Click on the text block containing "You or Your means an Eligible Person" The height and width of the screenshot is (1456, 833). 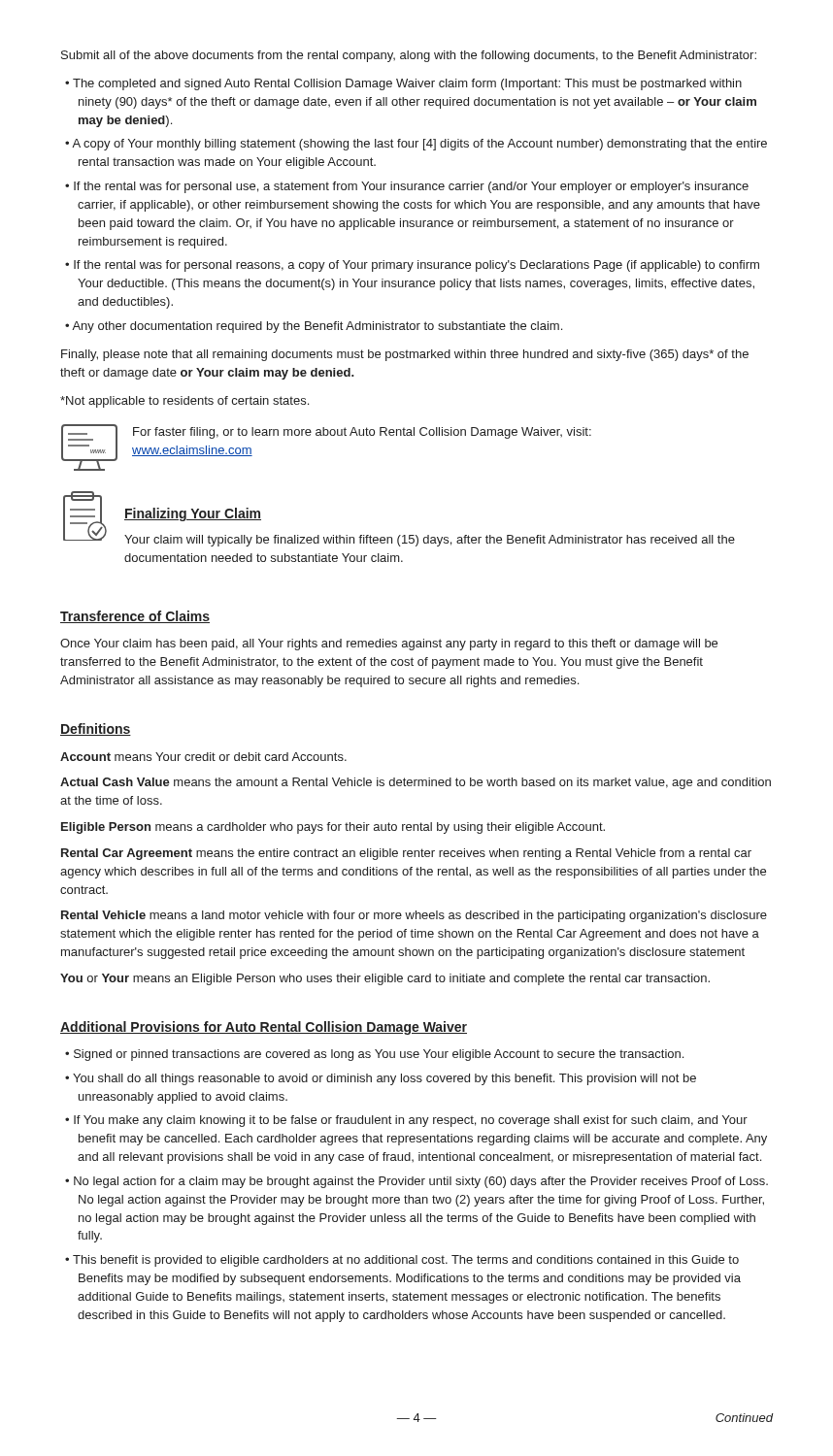tap(386, 978)
